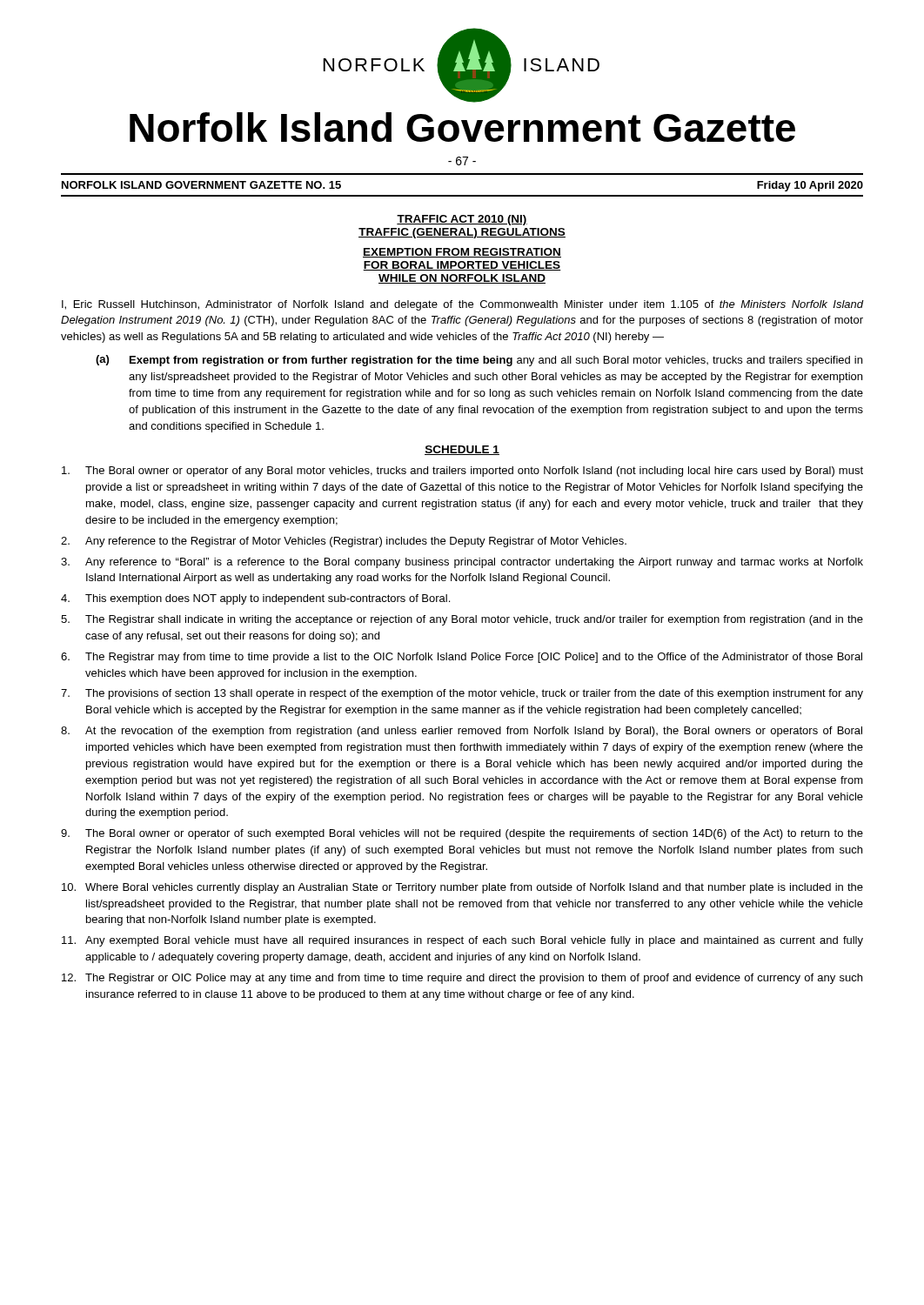Click on the block starting "5. The Registrar shall indicate in"

[462, 628]
